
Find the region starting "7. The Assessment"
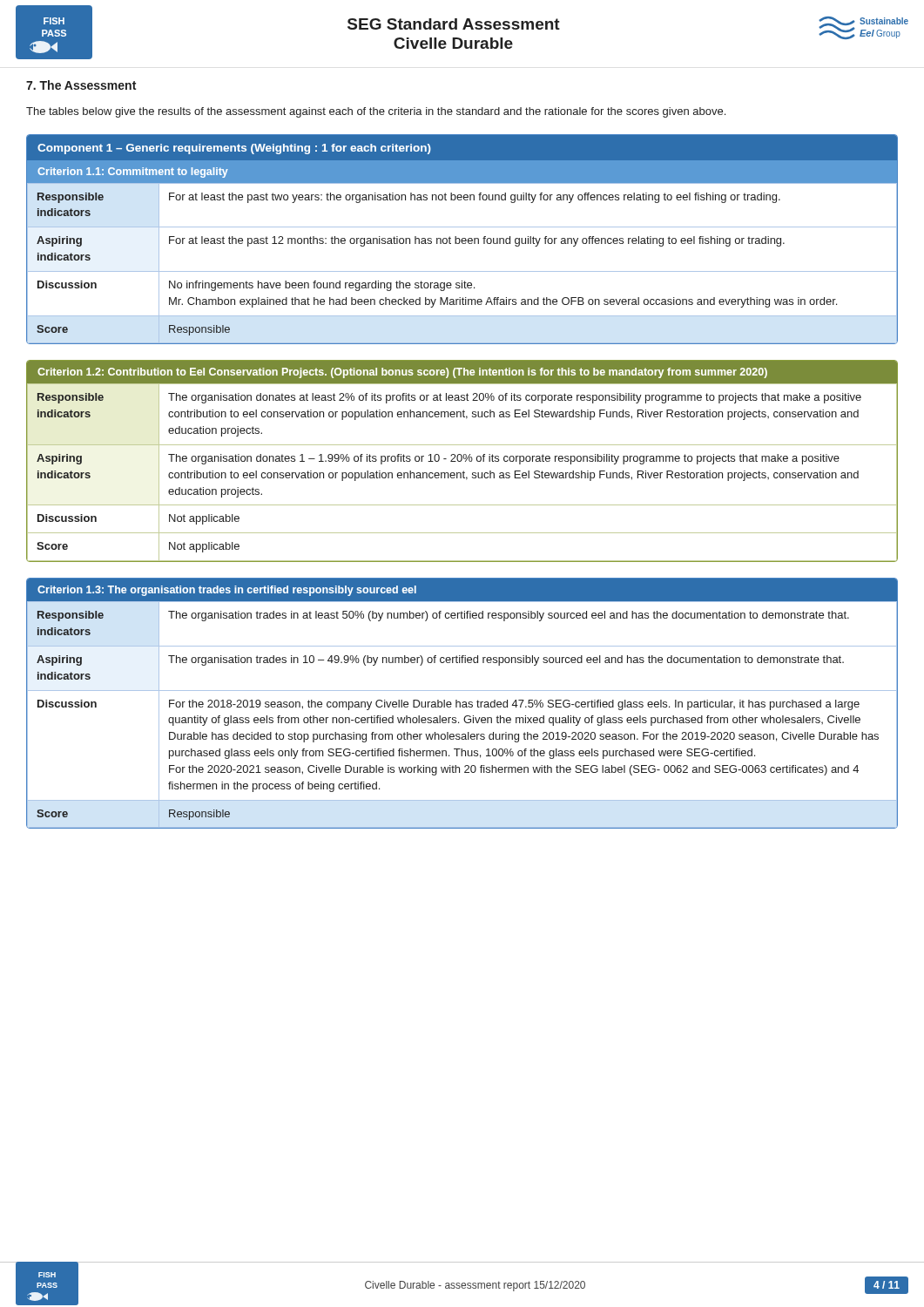[81, 85]
